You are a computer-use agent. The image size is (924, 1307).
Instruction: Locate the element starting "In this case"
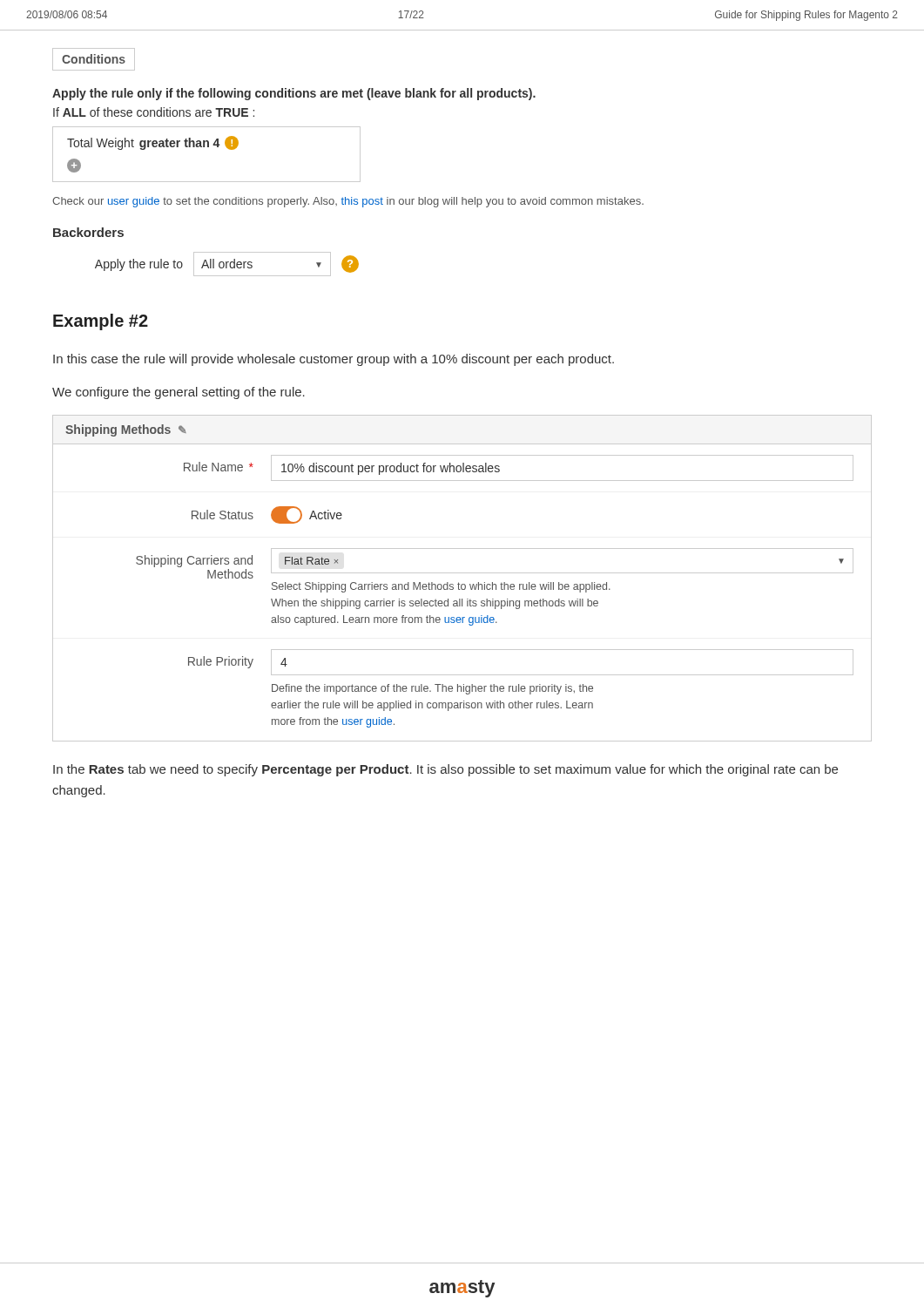(x=334, y=359)
